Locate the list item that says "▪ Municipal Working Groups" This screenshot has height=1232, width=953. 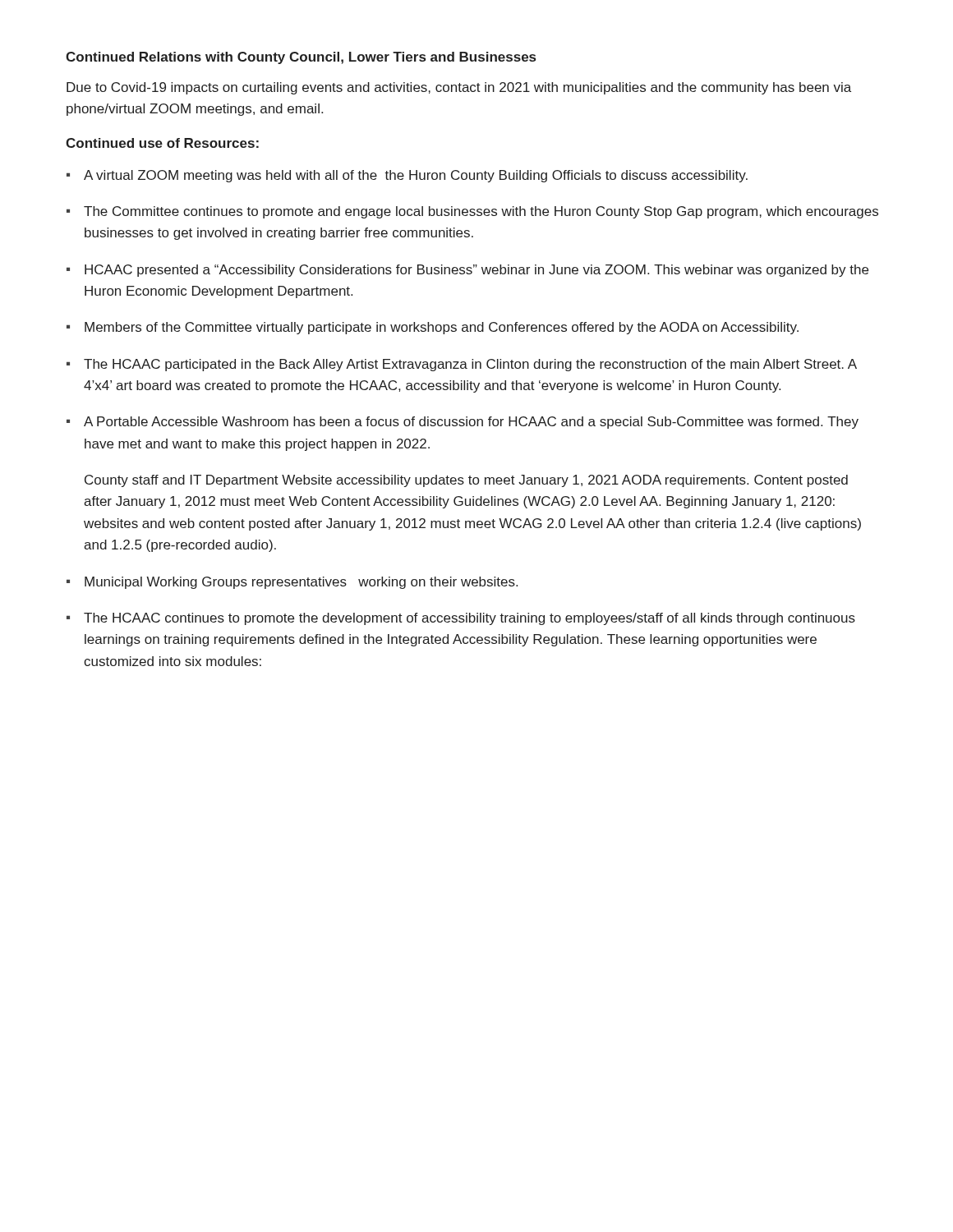click(x=472, y=582)
